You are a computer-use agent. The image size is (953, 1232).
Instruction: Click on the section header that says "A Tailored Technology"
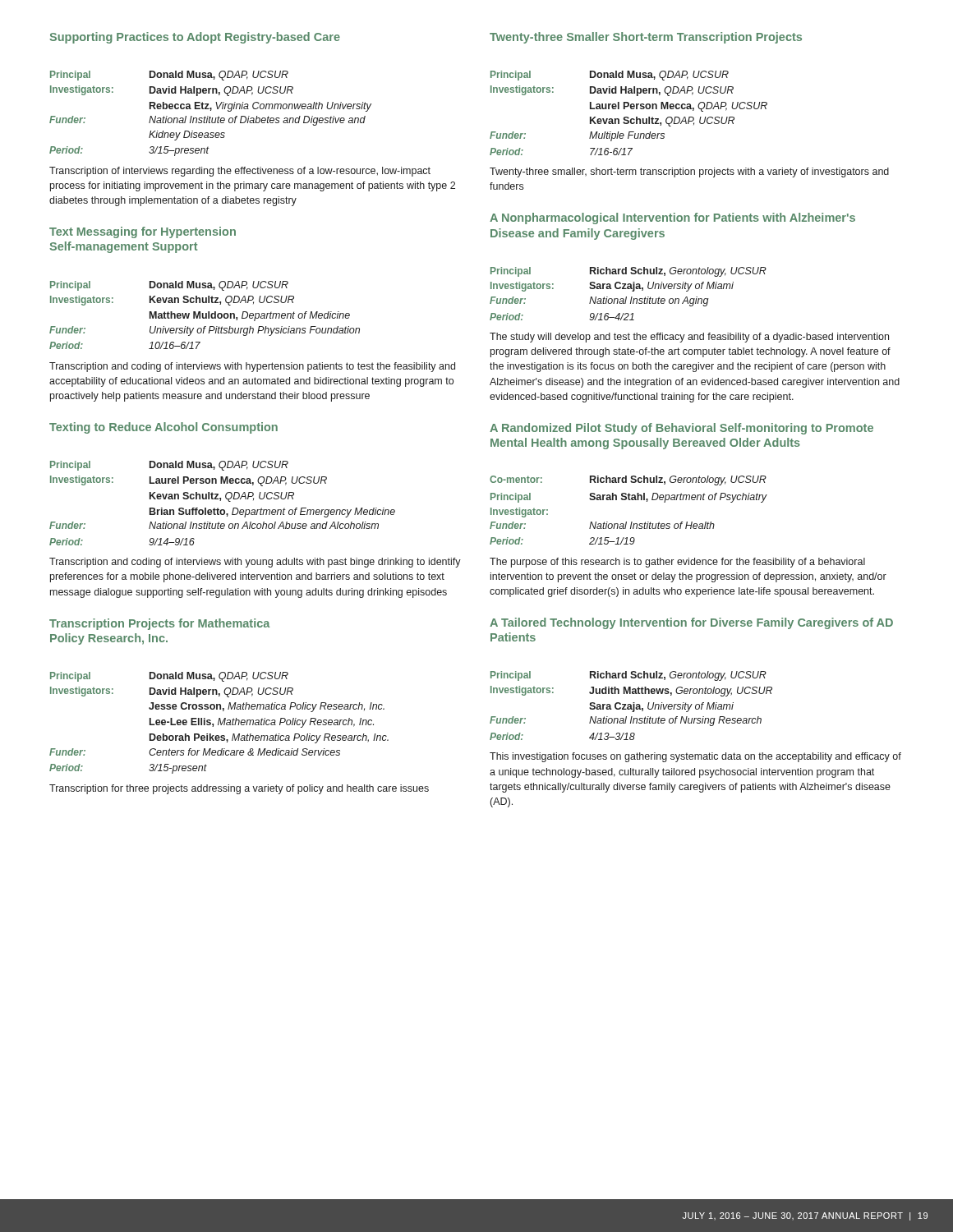[x=697, y=630]
